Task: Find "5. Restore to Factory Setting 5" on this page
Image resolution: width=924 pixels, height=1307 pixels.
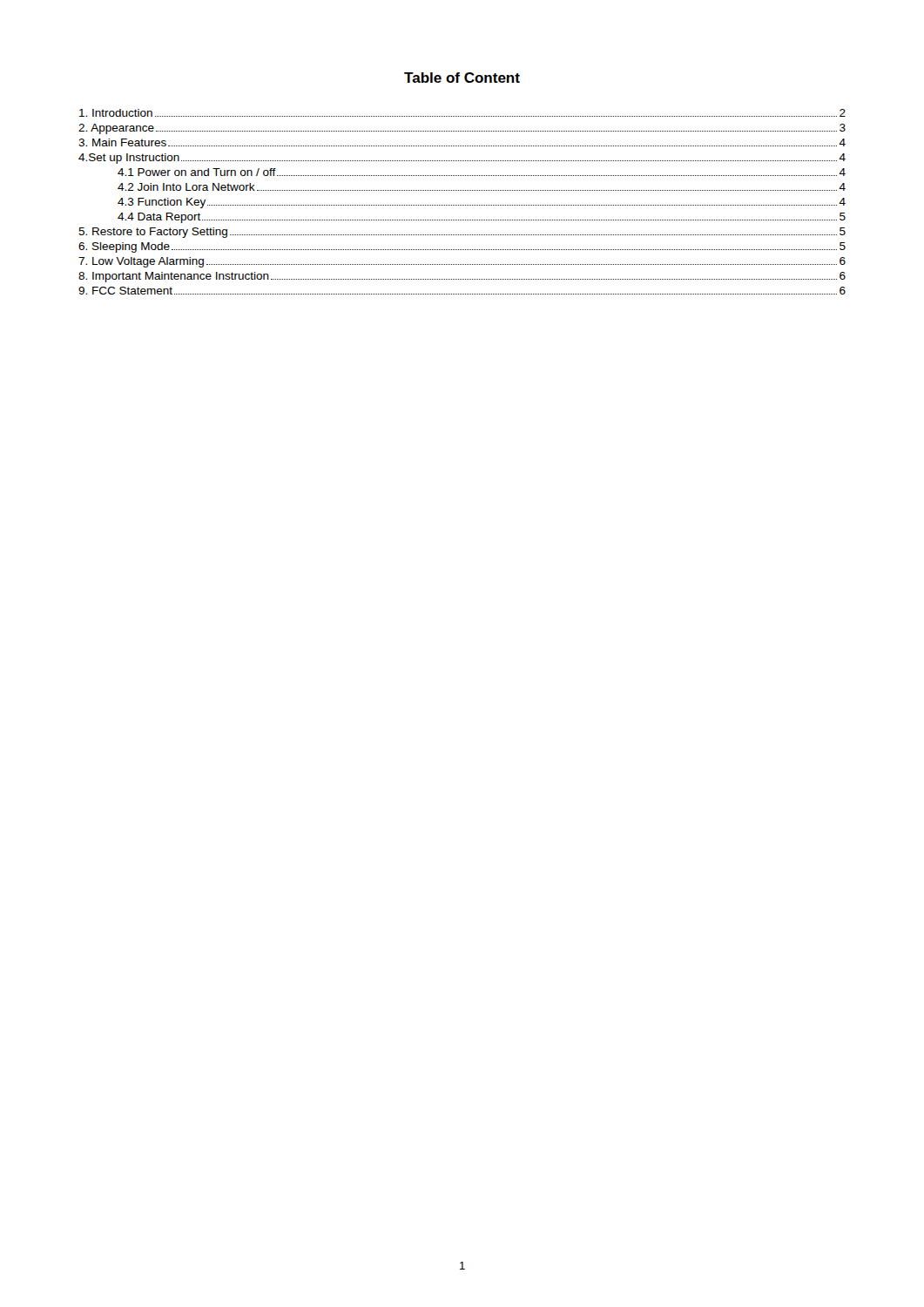Action: pyautogui.click(x=462, y=231)
